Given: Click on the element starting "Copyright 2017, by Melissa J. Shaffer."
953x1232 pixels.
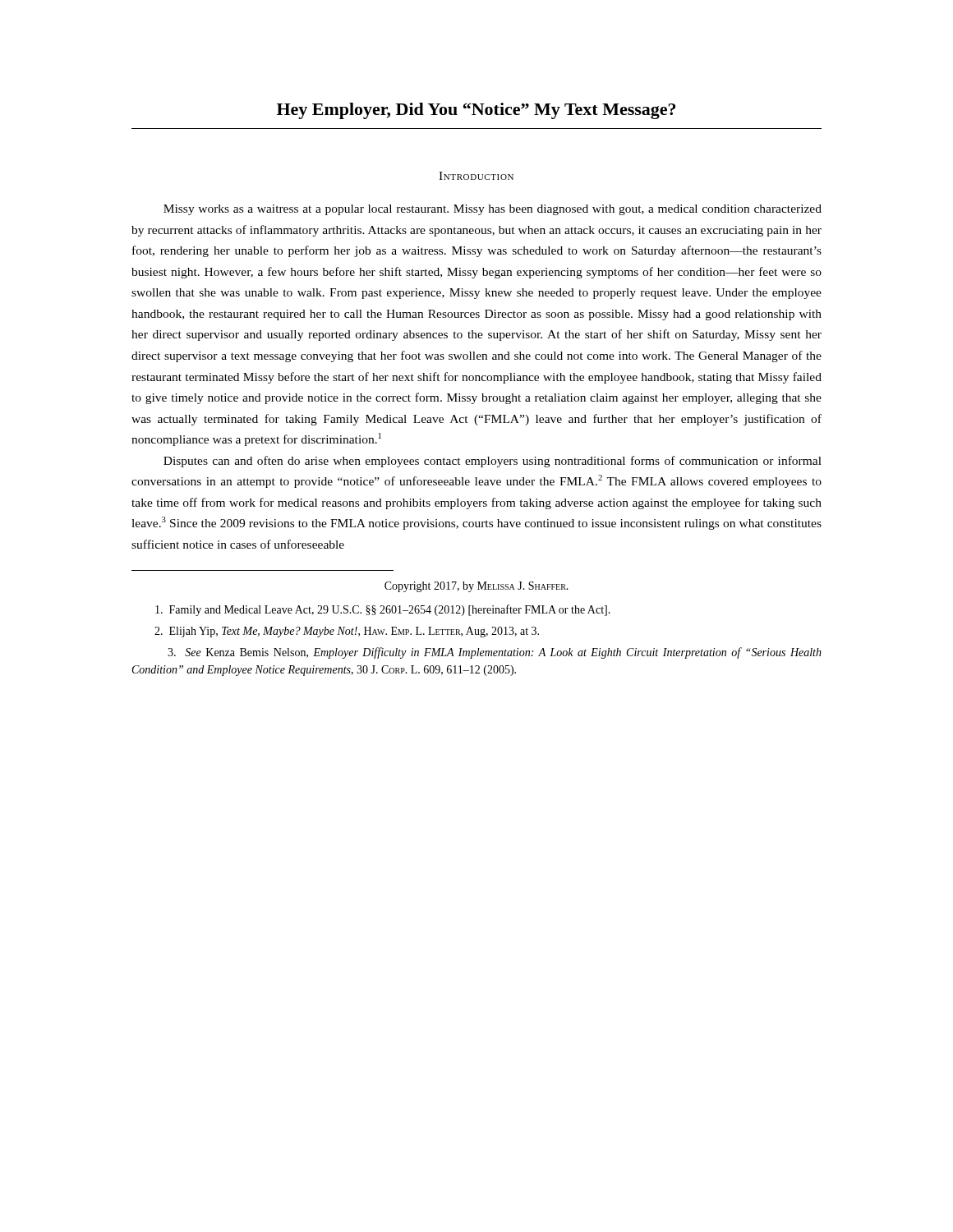Looking at the screenshot, I should [476, 586].
